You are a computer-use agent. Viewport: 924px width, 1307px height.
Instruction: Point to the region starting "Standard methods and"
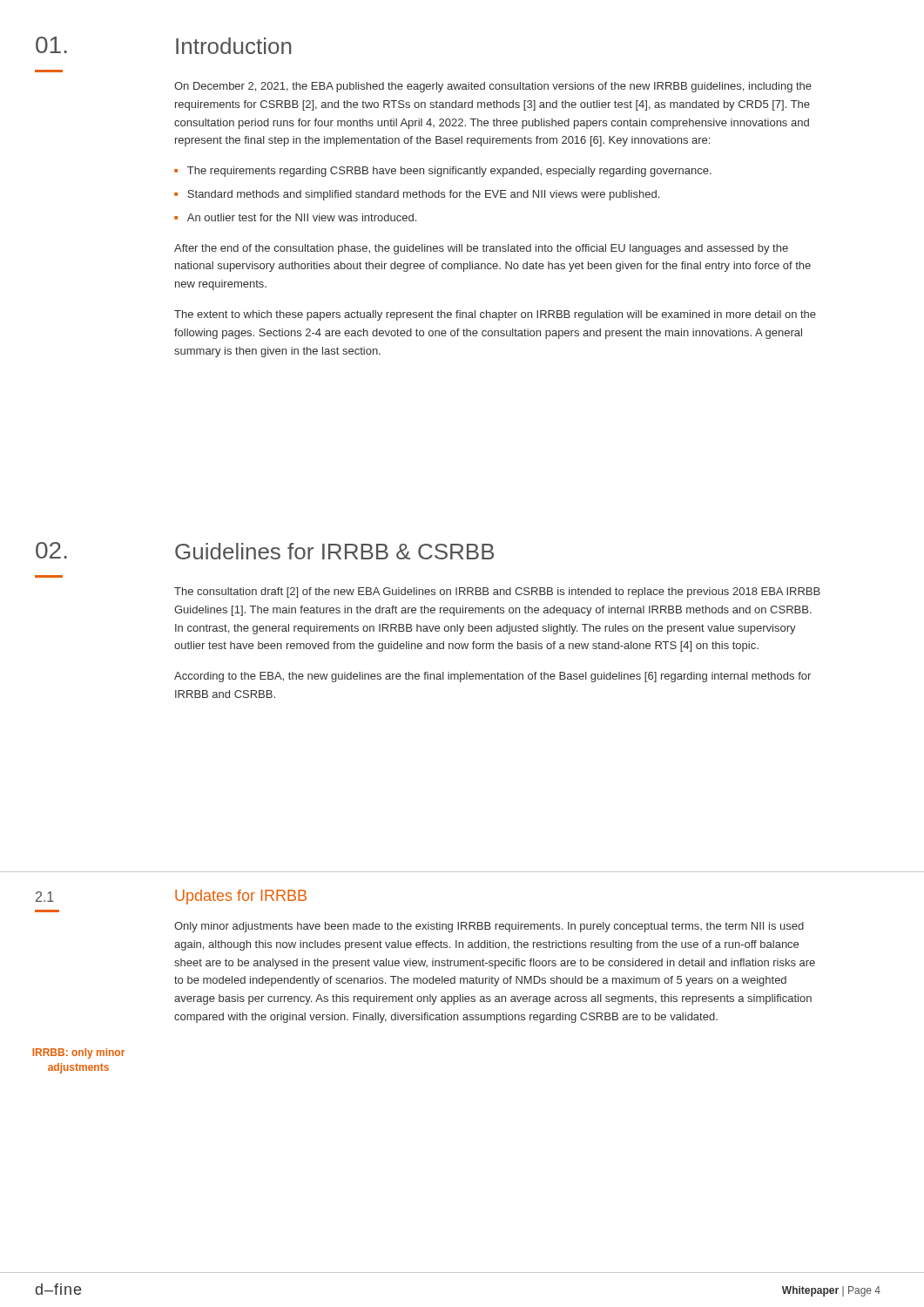pyautogui.click(x=424, y=194)
